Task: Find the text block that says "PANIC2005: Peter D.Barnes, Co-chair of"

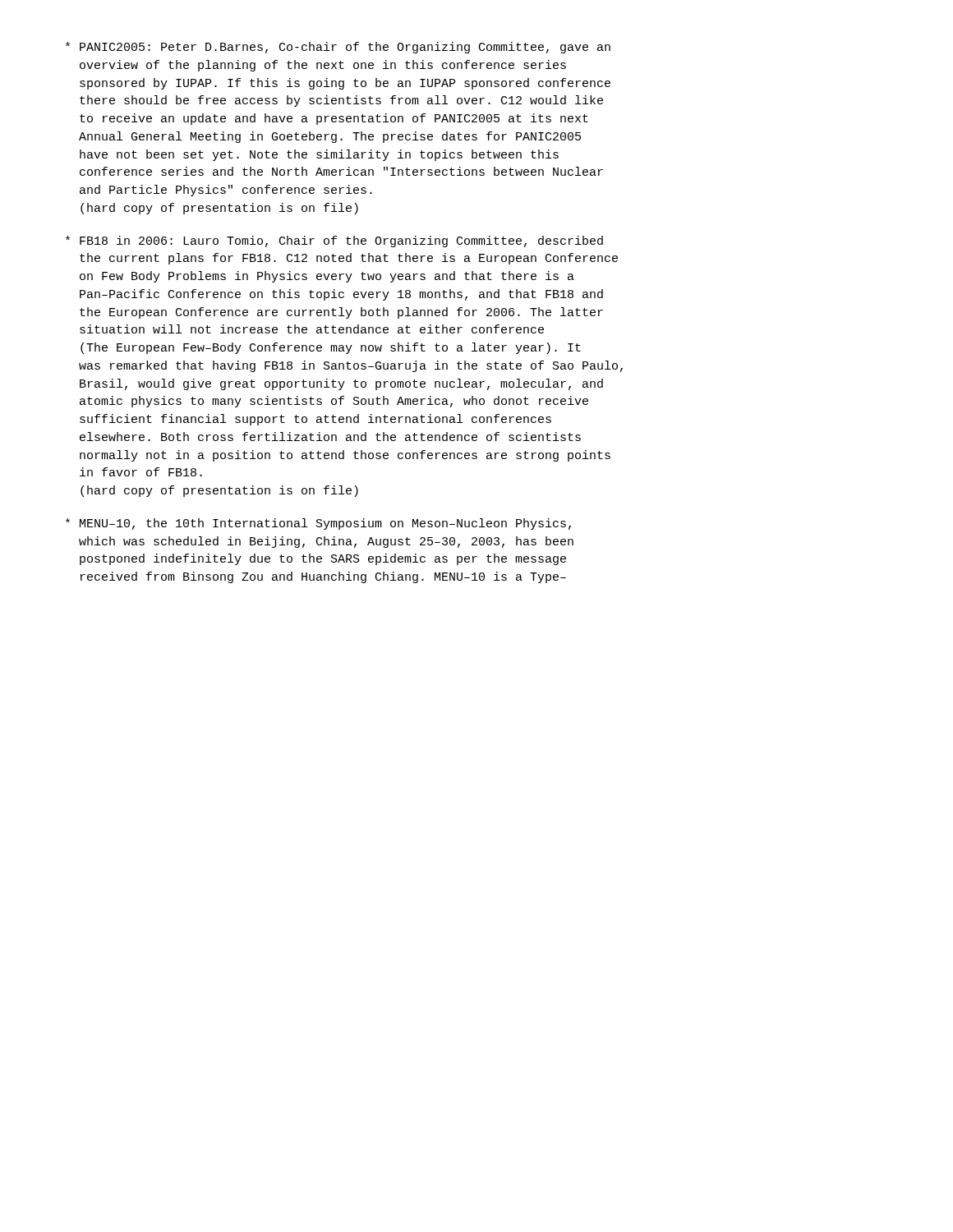Action: pyautogui.click(x=476, y=129)
